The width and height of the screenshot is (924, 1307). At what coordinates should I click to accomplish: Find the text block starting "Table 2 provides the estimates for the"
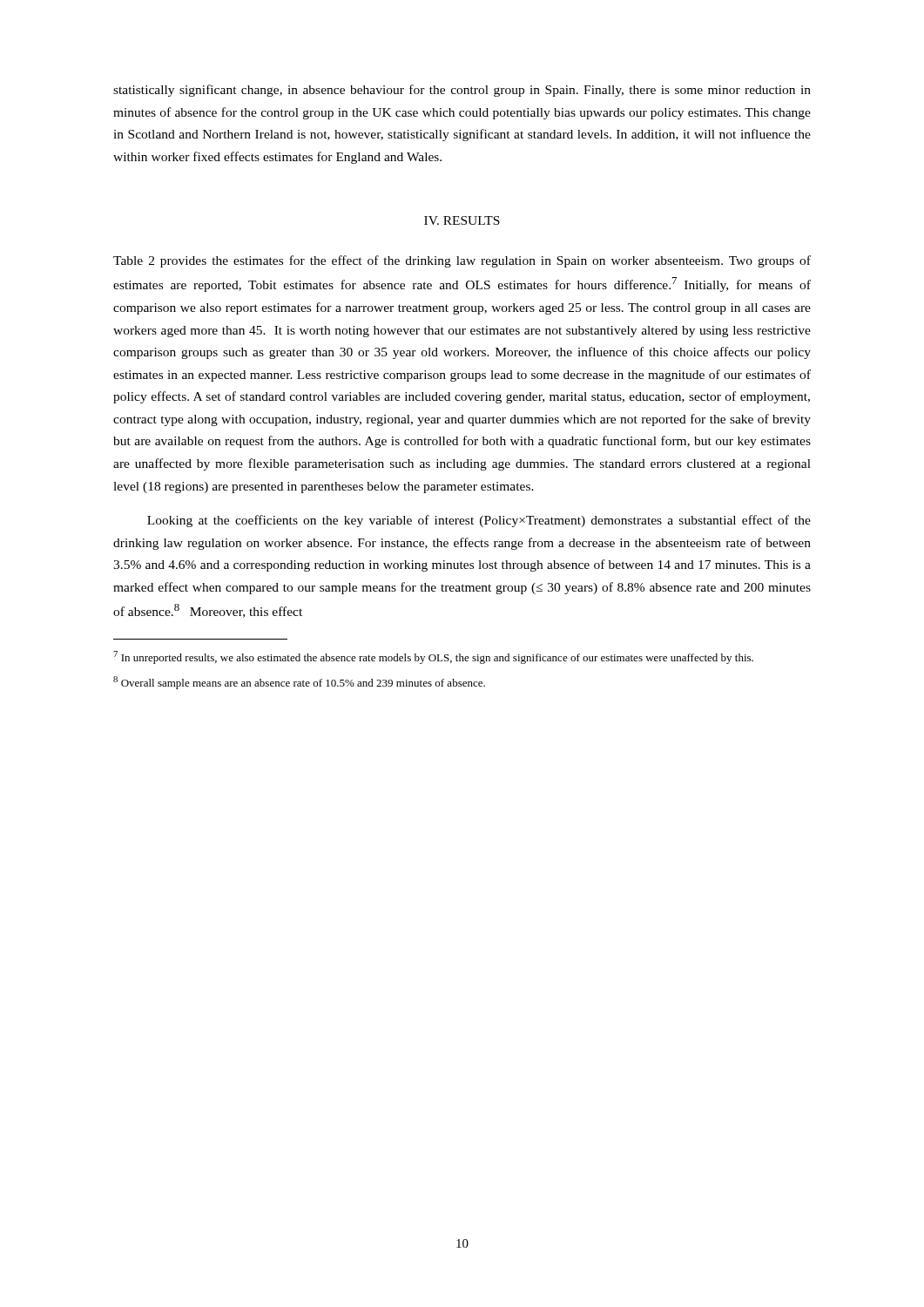click(462, 373)
